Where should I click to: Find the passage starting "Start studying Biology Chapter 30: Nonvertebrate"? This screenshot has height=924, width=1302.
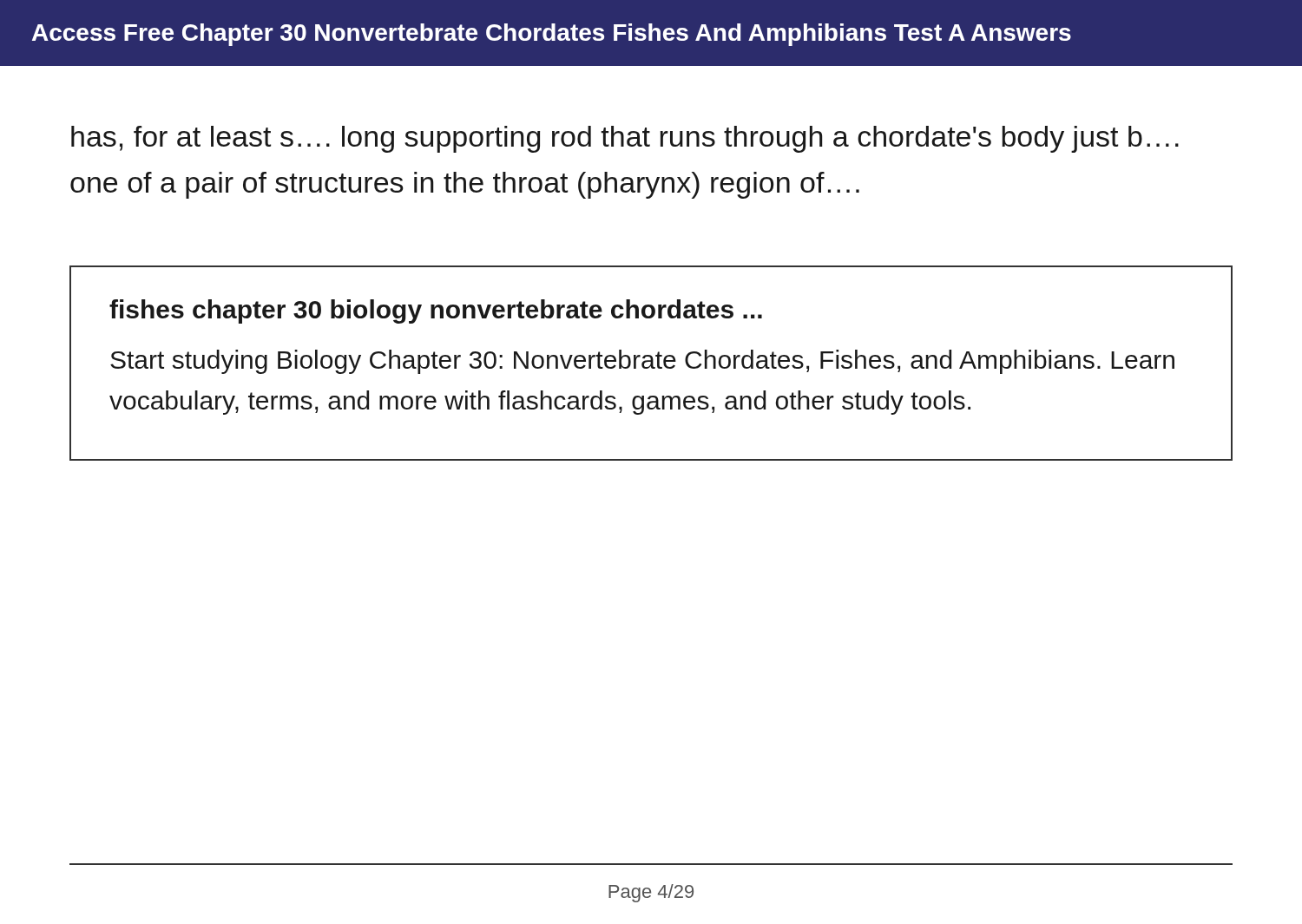click(x=643, y=380)
